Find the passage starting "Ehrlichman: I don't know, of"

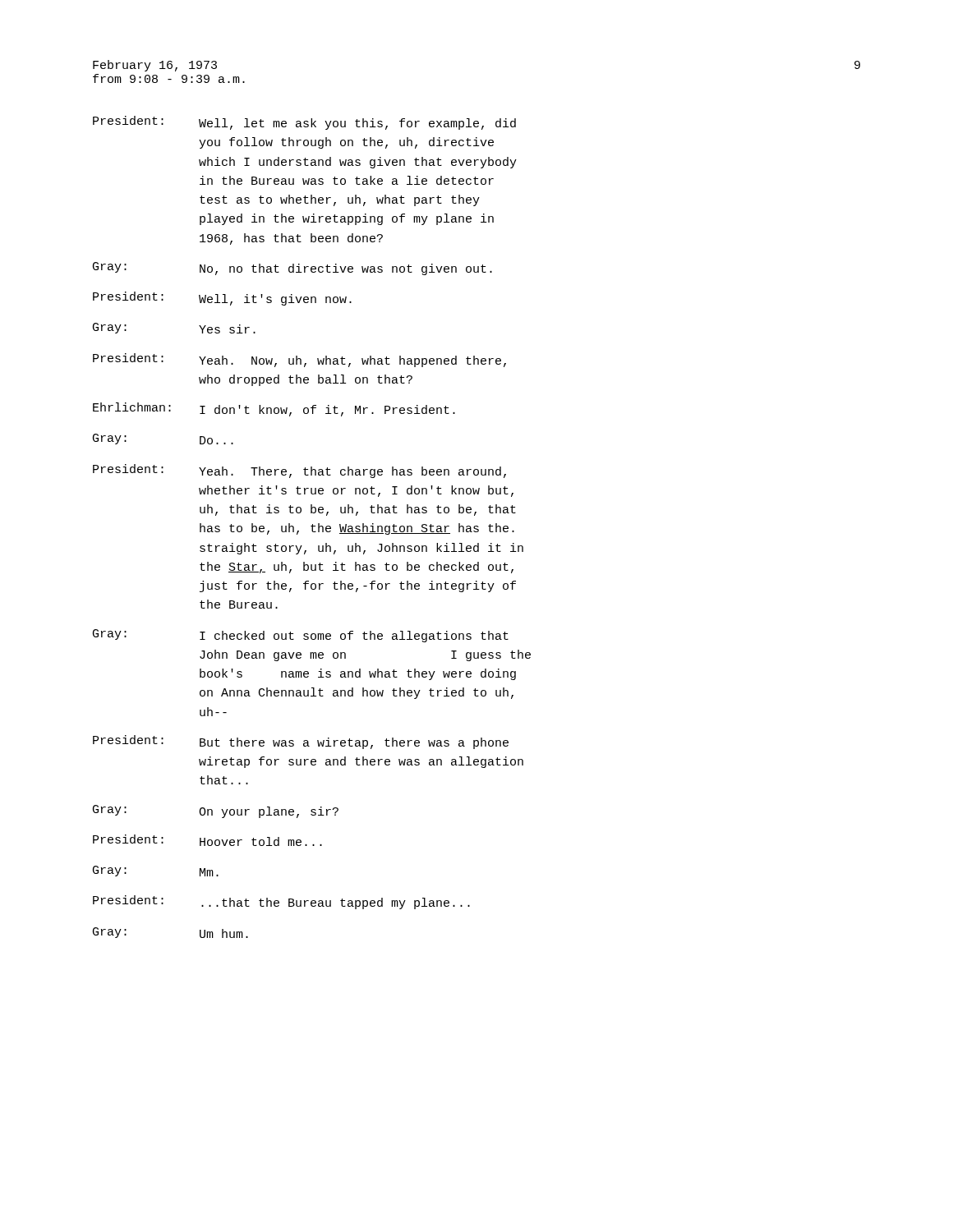(x=274, y=409)
